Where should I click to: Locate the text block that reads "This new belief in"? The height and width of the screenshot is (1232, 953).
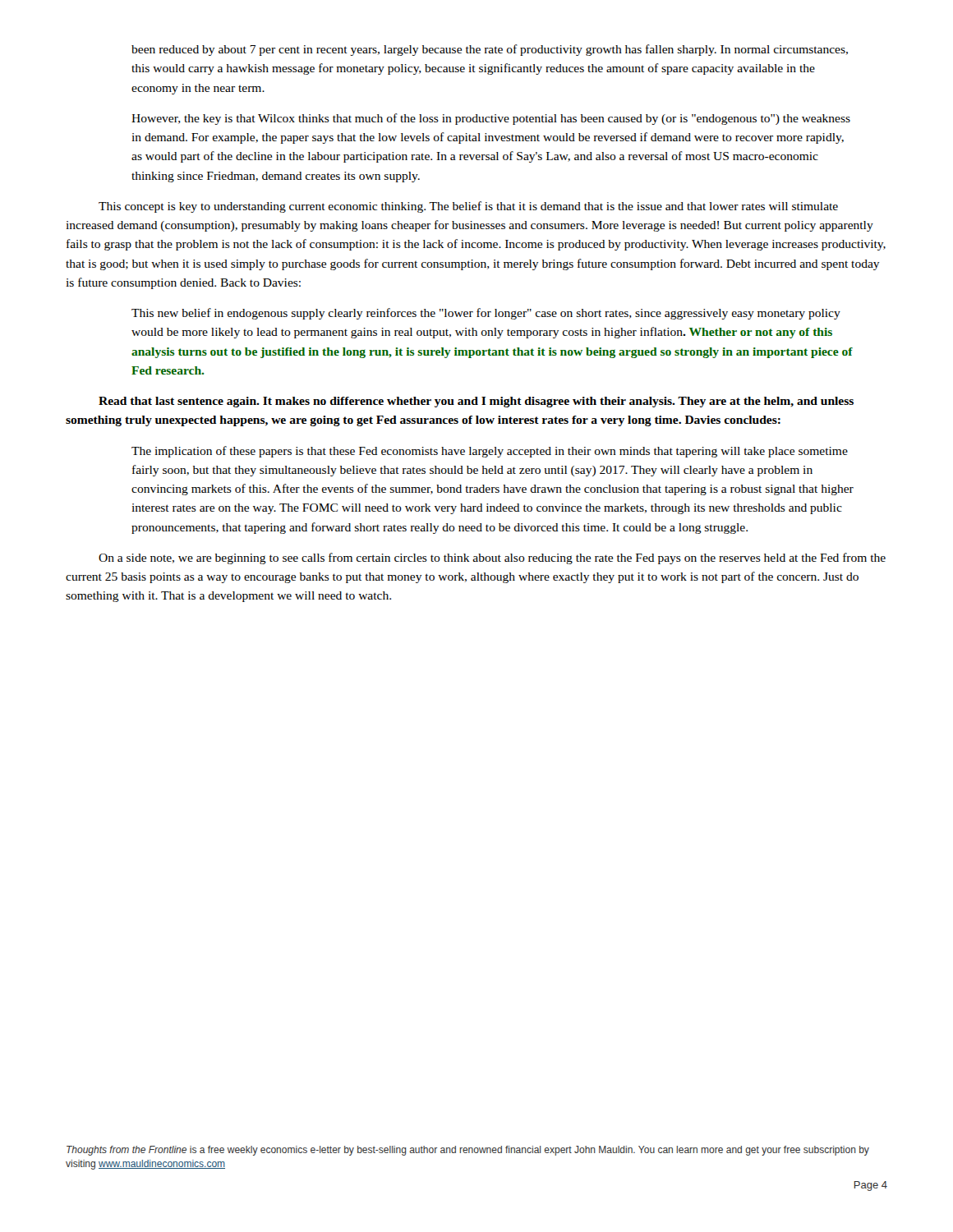(x=493, y=341)
